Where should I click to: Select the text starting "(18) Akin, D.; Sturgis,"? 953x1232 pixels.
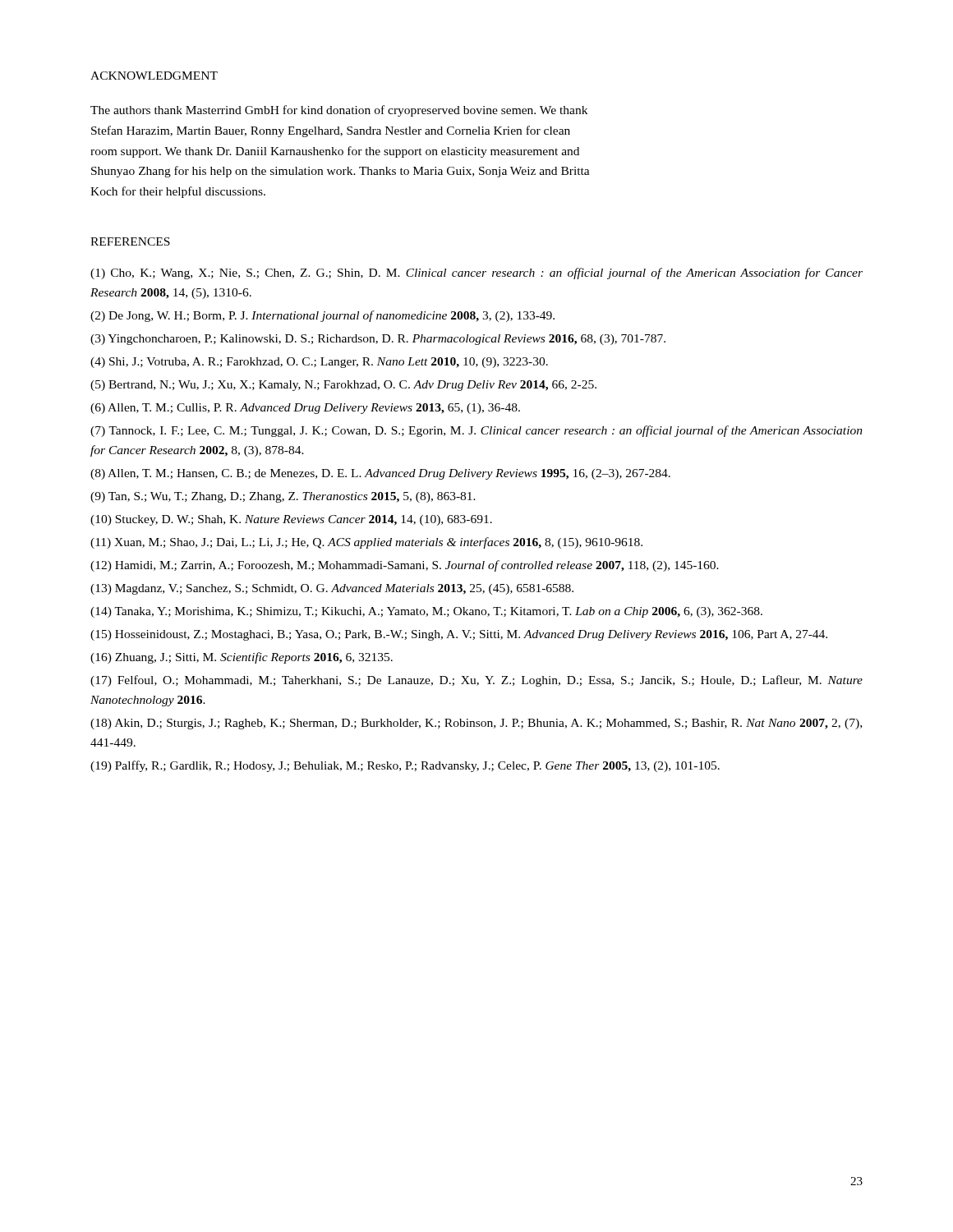476,732
